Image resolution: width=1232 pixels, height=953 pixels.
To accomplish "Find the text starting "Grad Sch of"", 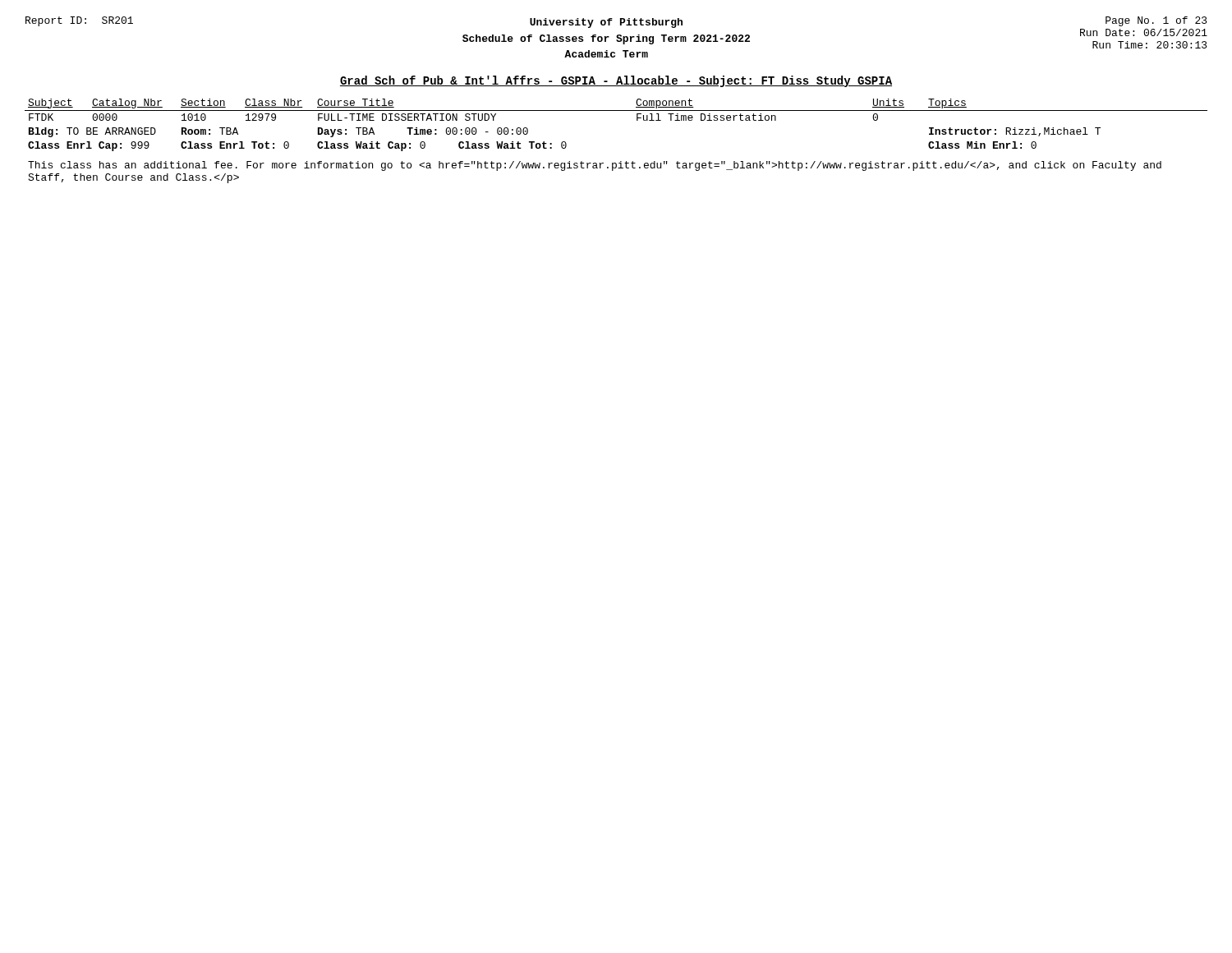I will pyautogui.click(x=616, y=81).
